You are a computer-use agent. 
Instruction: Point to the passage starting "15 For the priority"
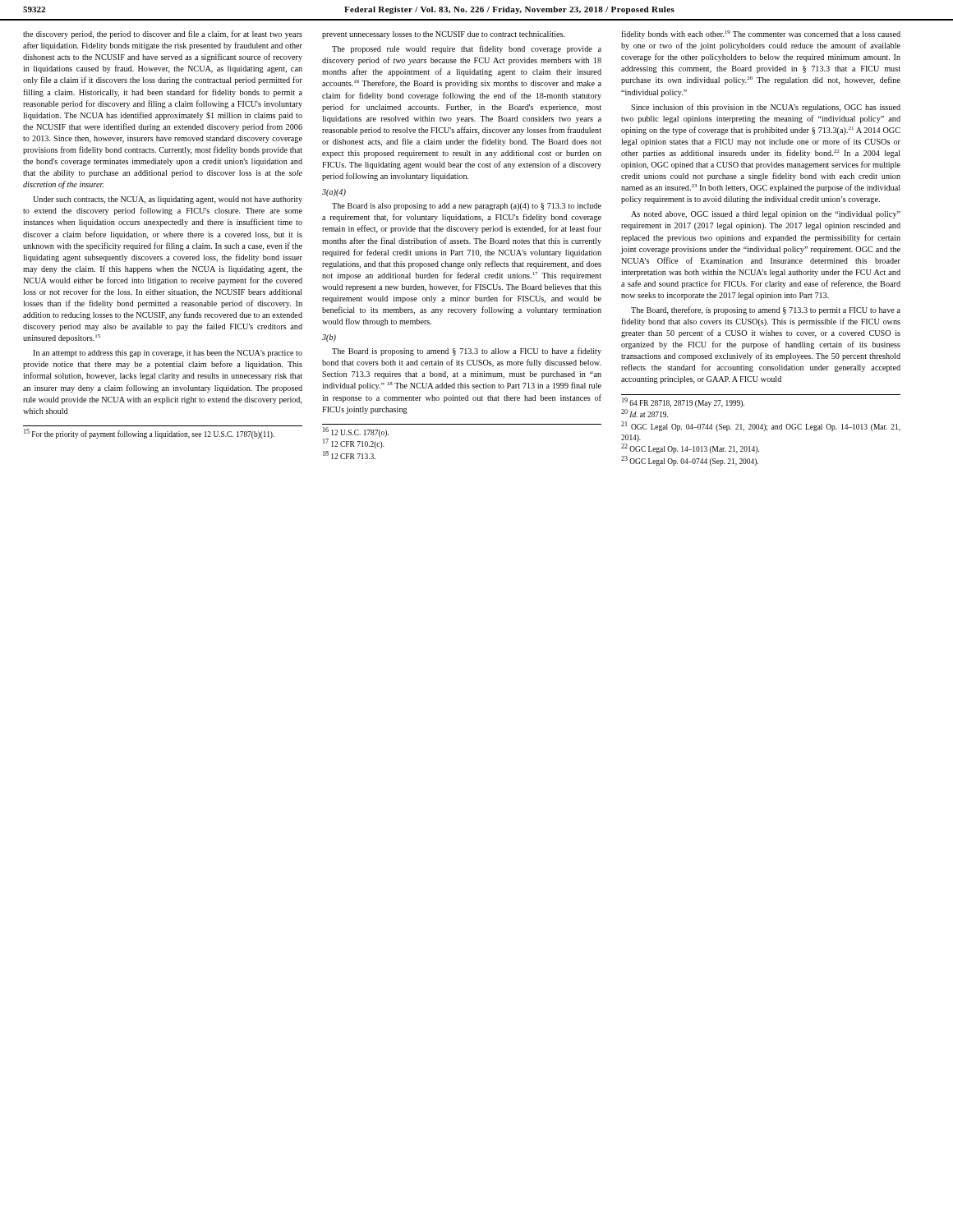163,435
